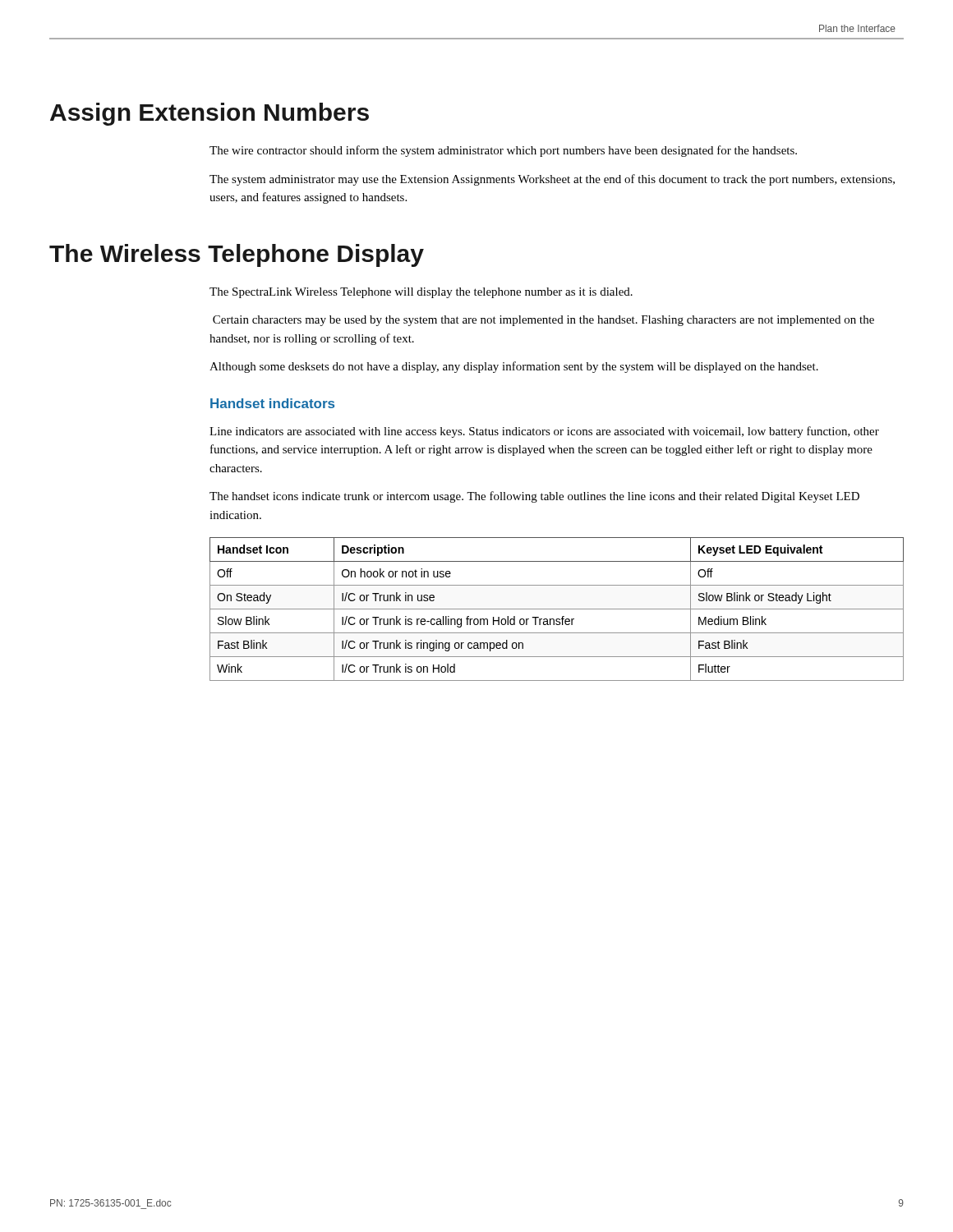
Task: Locate the title that opens with "The Wireless Telephone"
Action: 237,253
